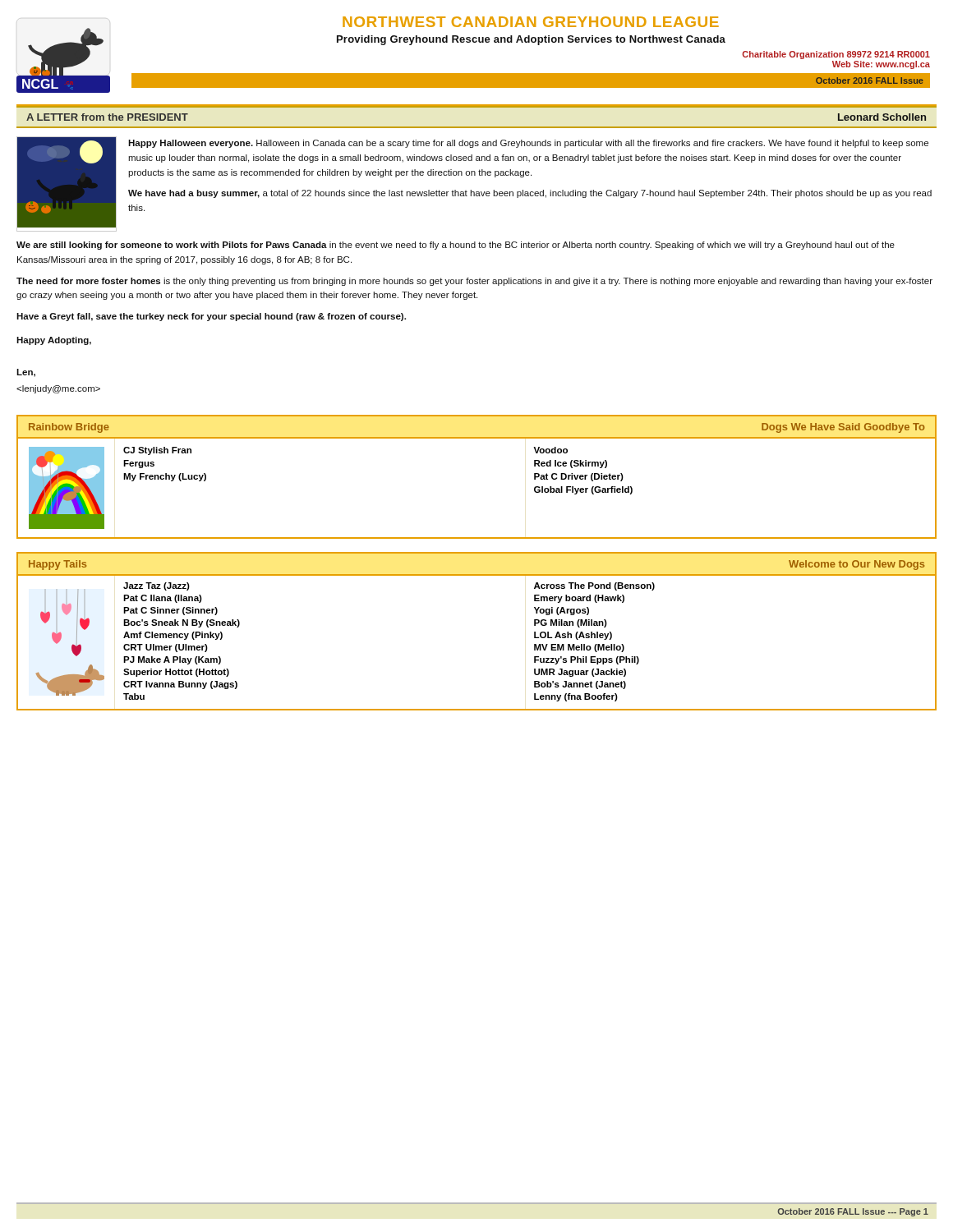Click on the table containing "Rainbow Bridge Dogs"
This screenshot has height=1232, width=953.
pyautogui.click(x=476, y=477)
